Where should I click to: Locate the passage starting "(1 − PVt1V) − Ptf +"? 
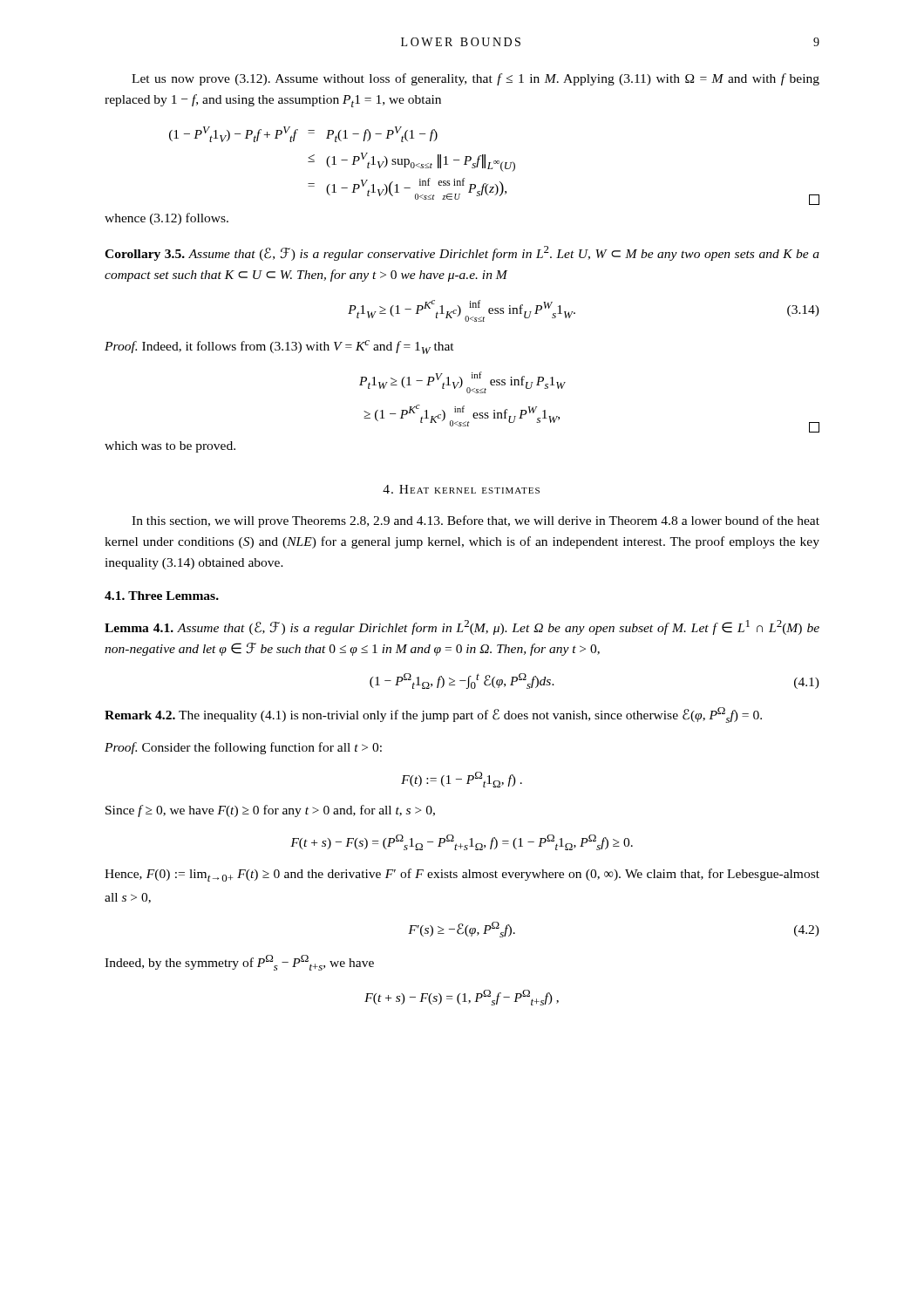click(462, 163)
